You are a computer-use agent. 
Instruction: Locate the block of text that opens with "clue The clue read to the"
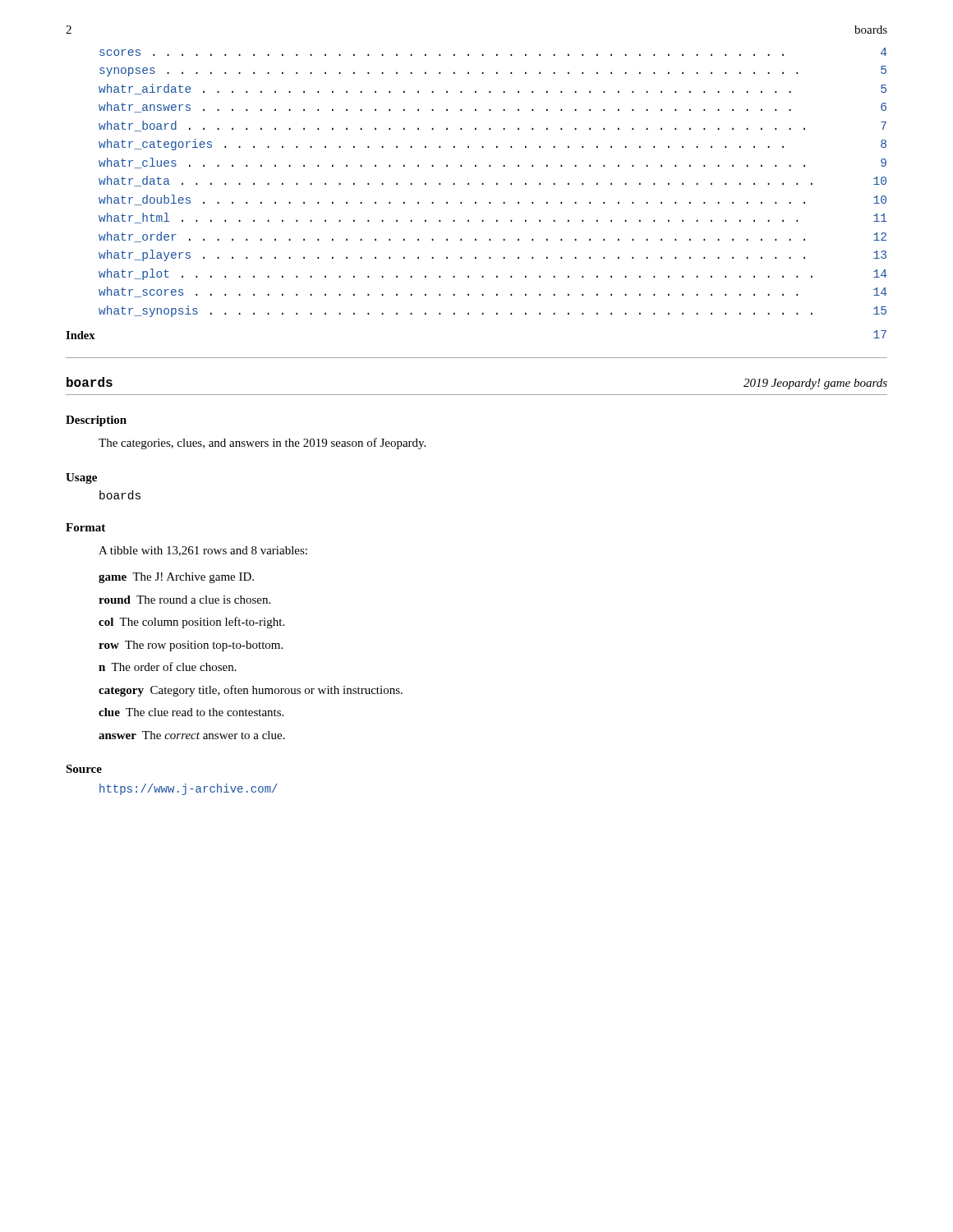pyautogui.click(x=192, y=712)
